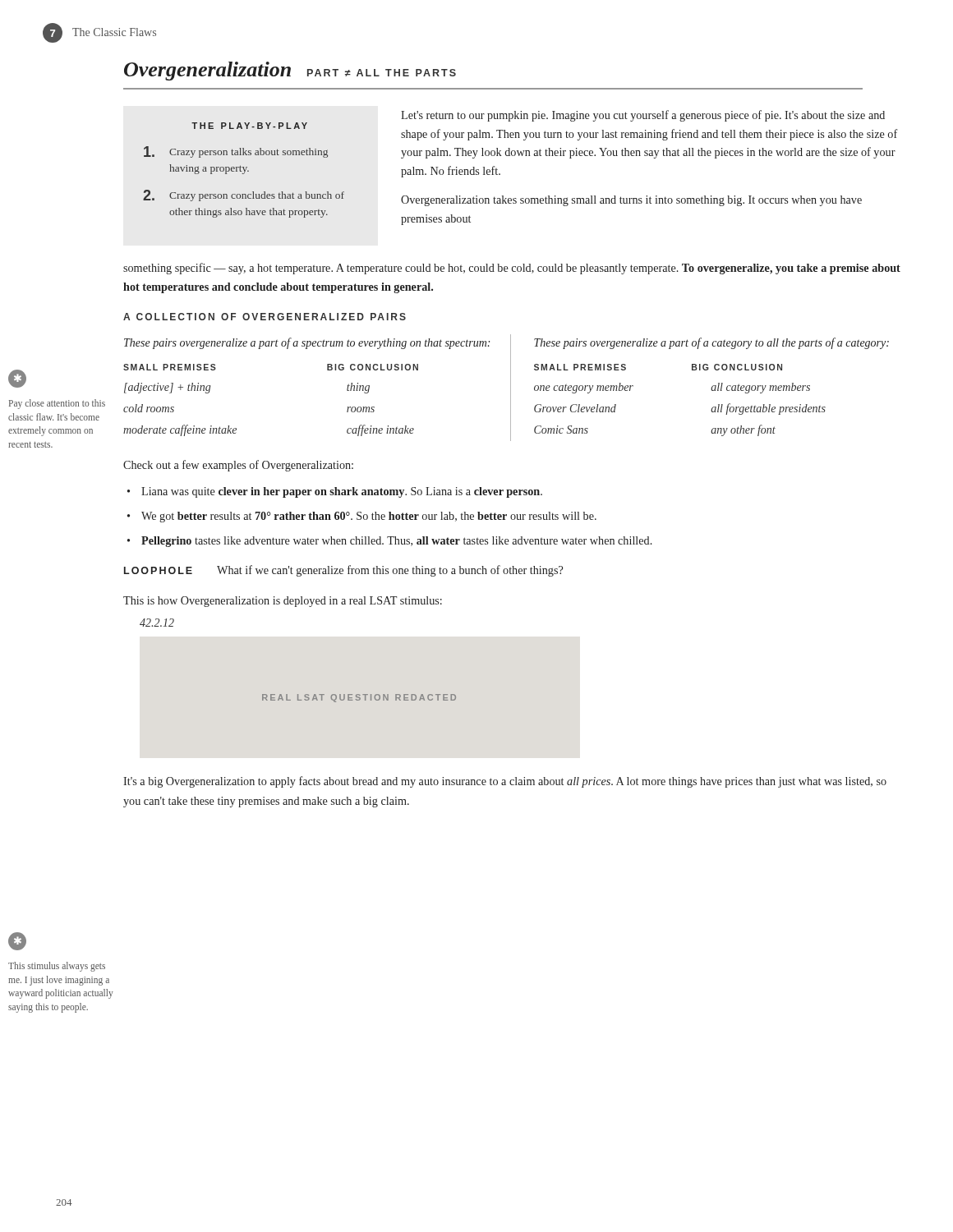Find the block on this page that starts "These pairs overgeneralize a part of a spectrum"
Screen dimensions: 1232x953
coord(307,343)
